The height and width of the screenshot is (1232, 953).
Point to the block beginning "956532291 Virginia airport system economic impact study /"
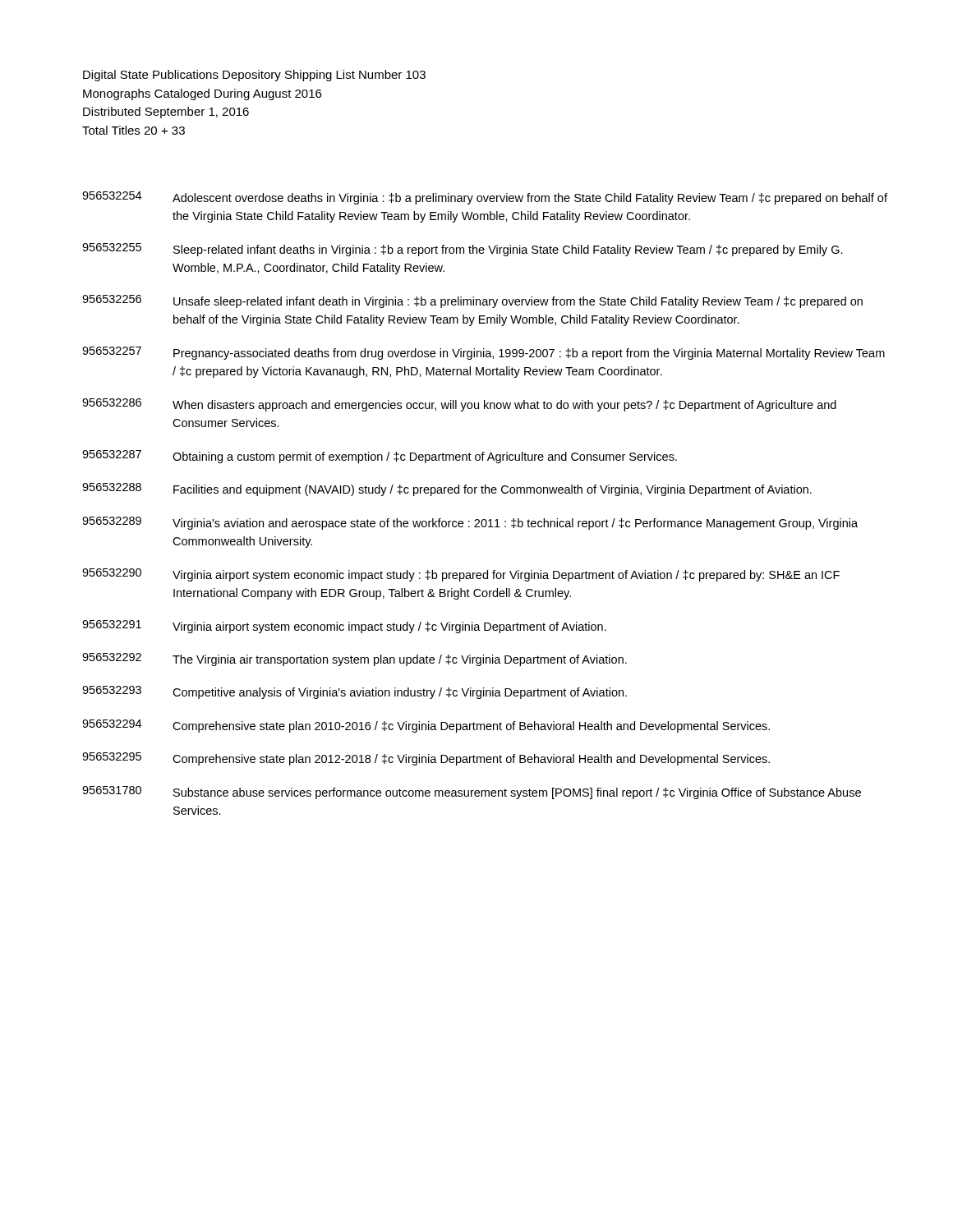[485, 626]
